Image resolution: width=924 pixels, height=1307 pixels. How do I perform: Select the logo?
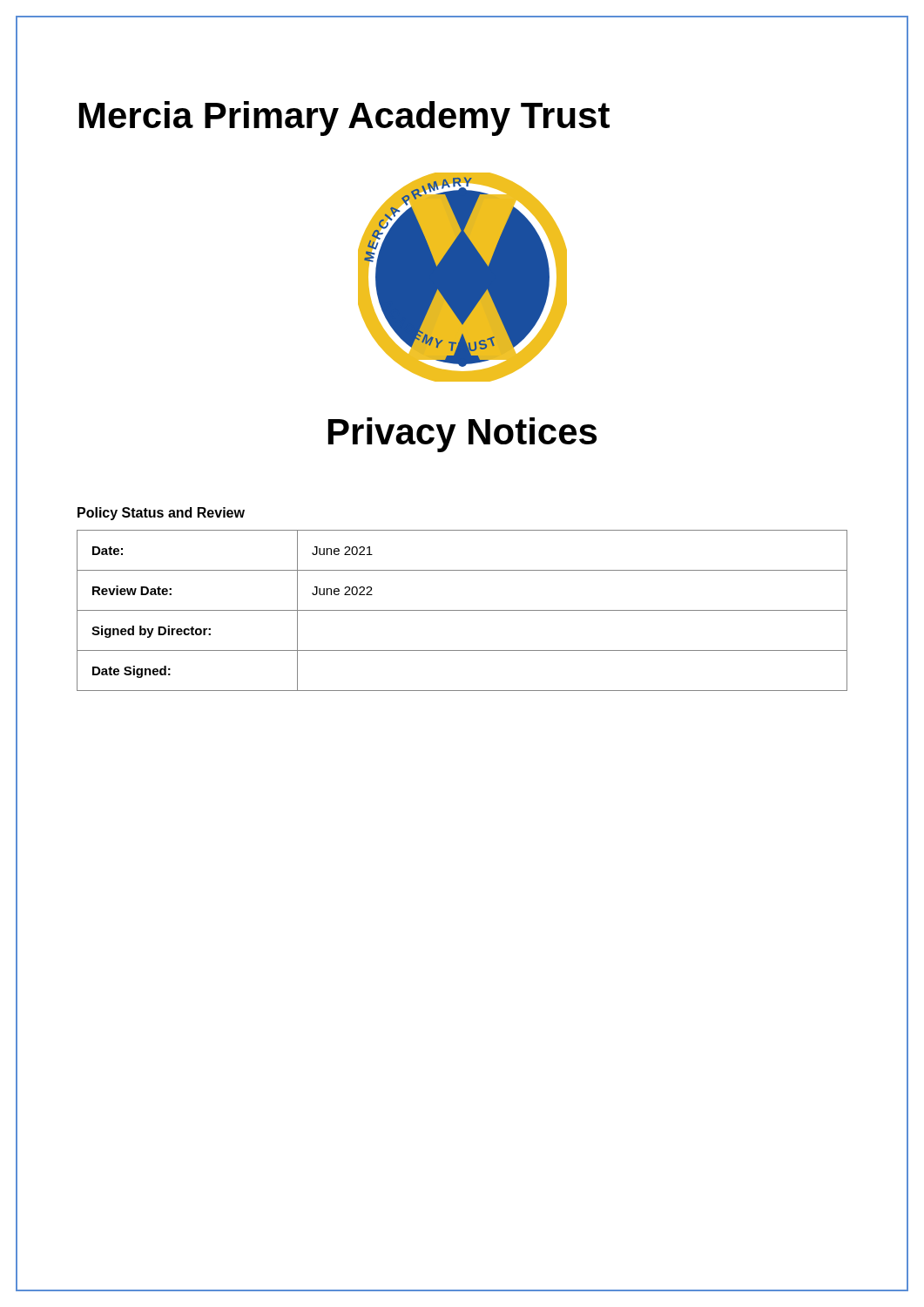[462, 279]
